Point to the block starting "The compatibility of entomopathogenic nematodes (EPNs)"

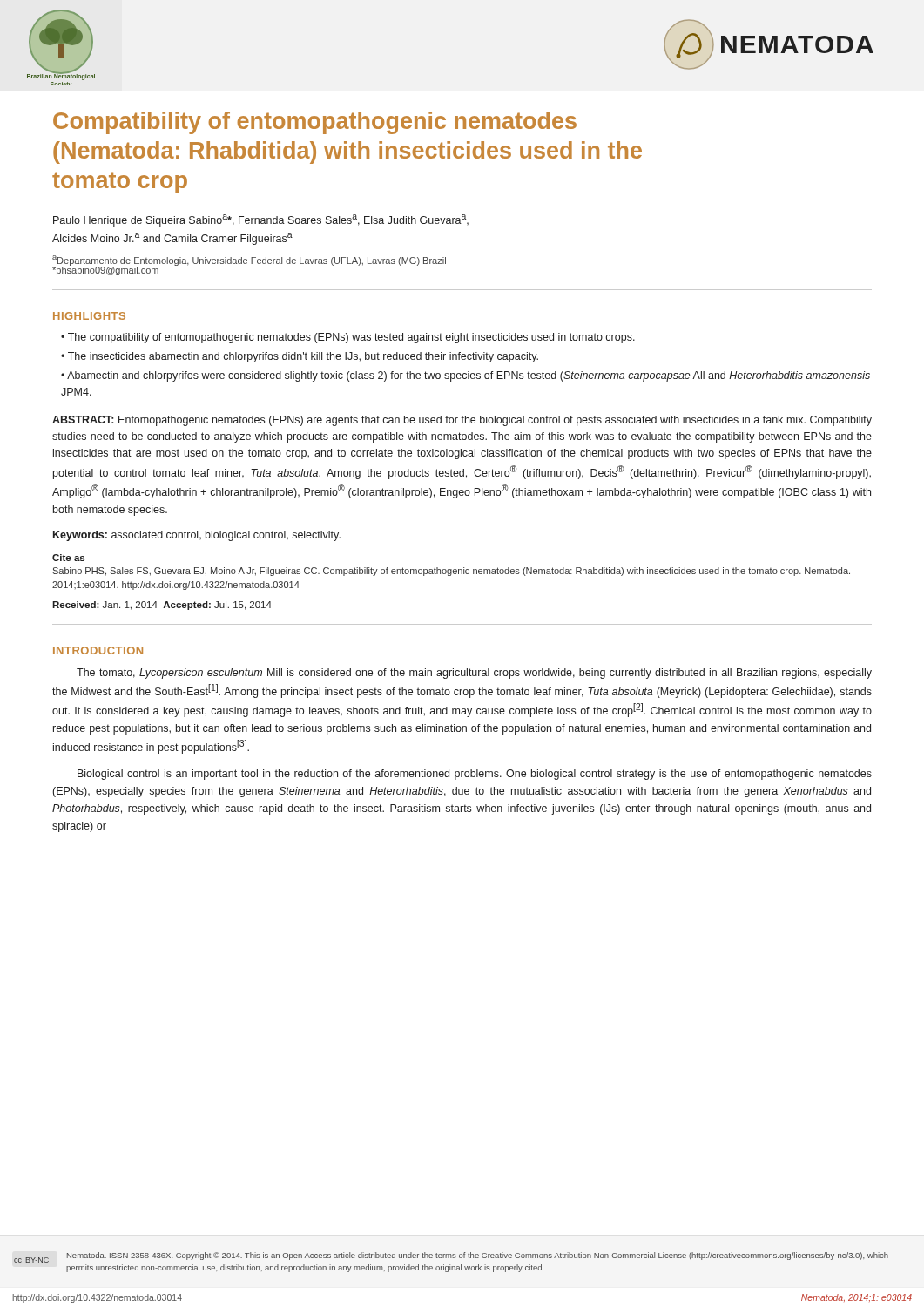[x=351, y=337]
